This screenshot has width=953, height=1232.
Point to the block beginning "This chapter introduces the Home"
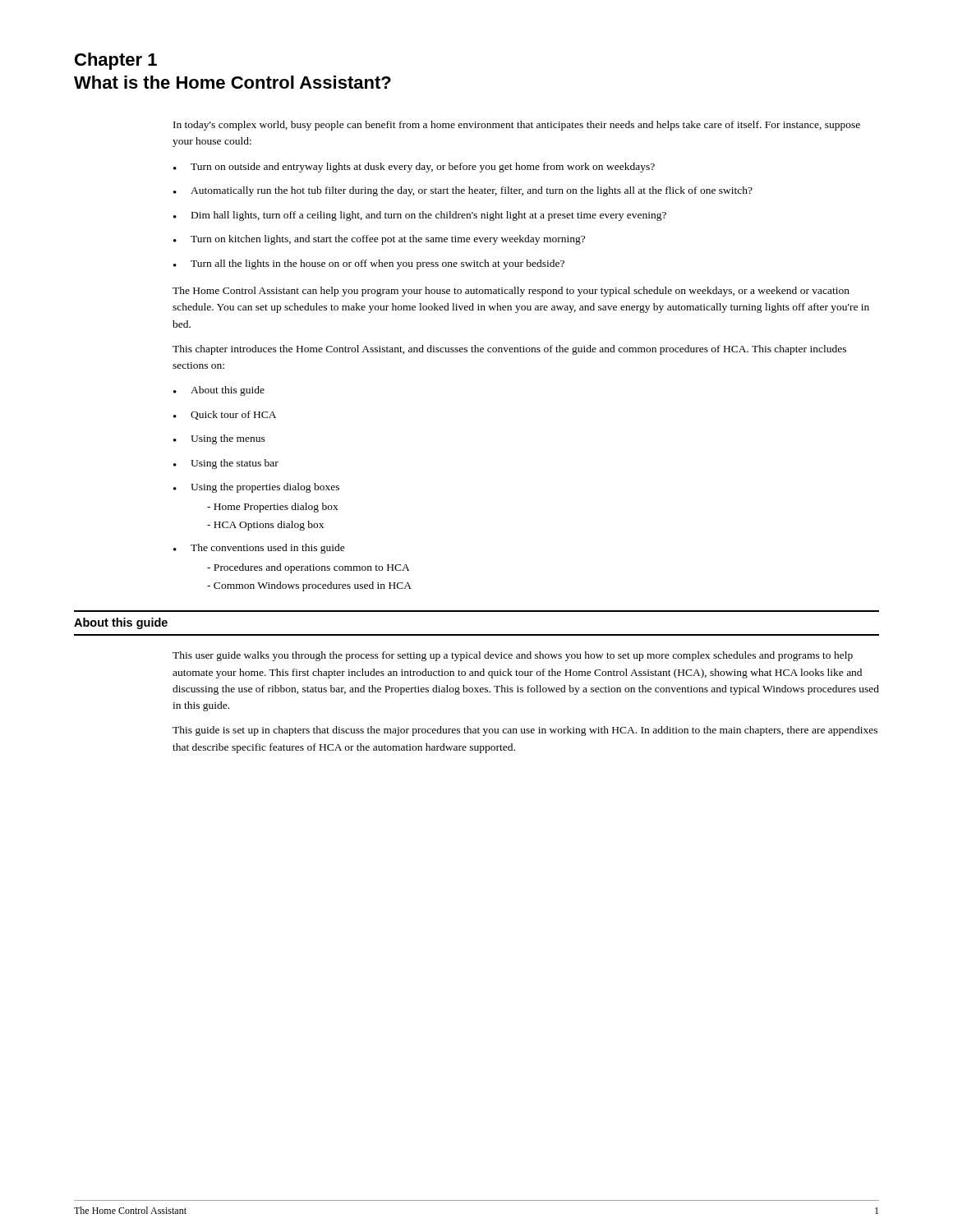point(510,357)
